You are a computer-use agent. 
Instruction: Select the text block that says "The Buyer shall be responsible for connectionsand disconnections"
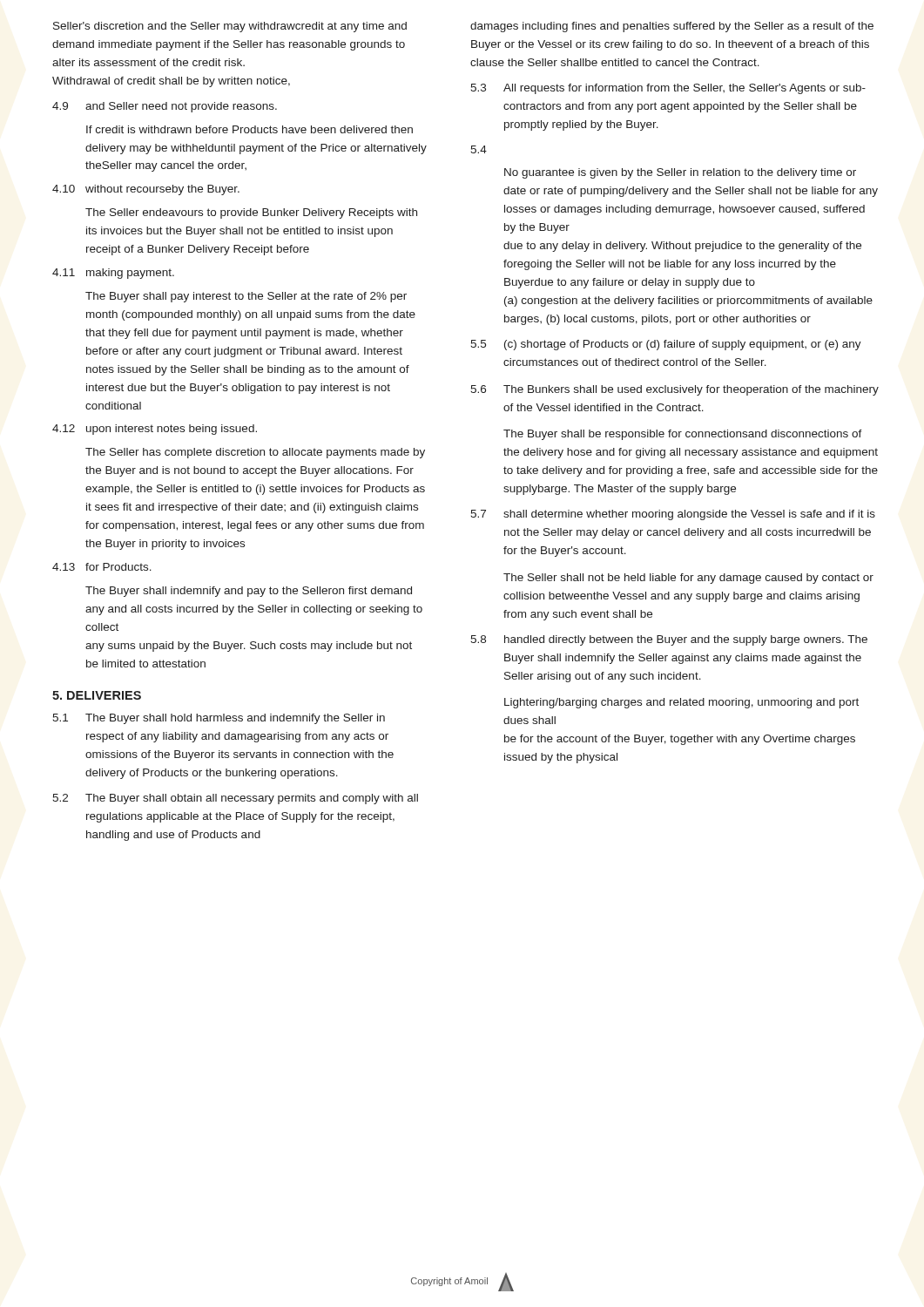click(691, 461)
